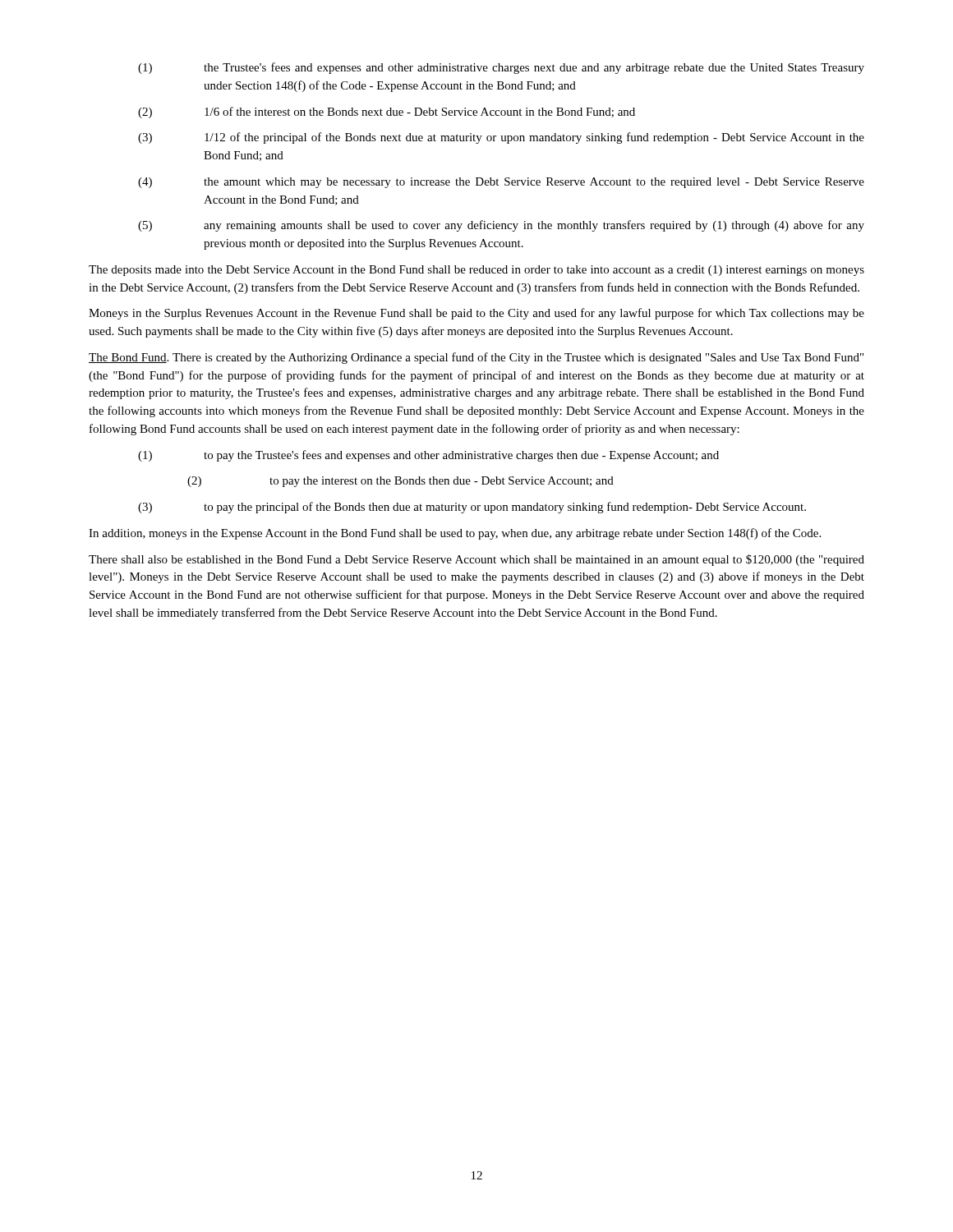
Task: Find the block on this page that starts "(5) any remaining"
Action: (476, 235)
